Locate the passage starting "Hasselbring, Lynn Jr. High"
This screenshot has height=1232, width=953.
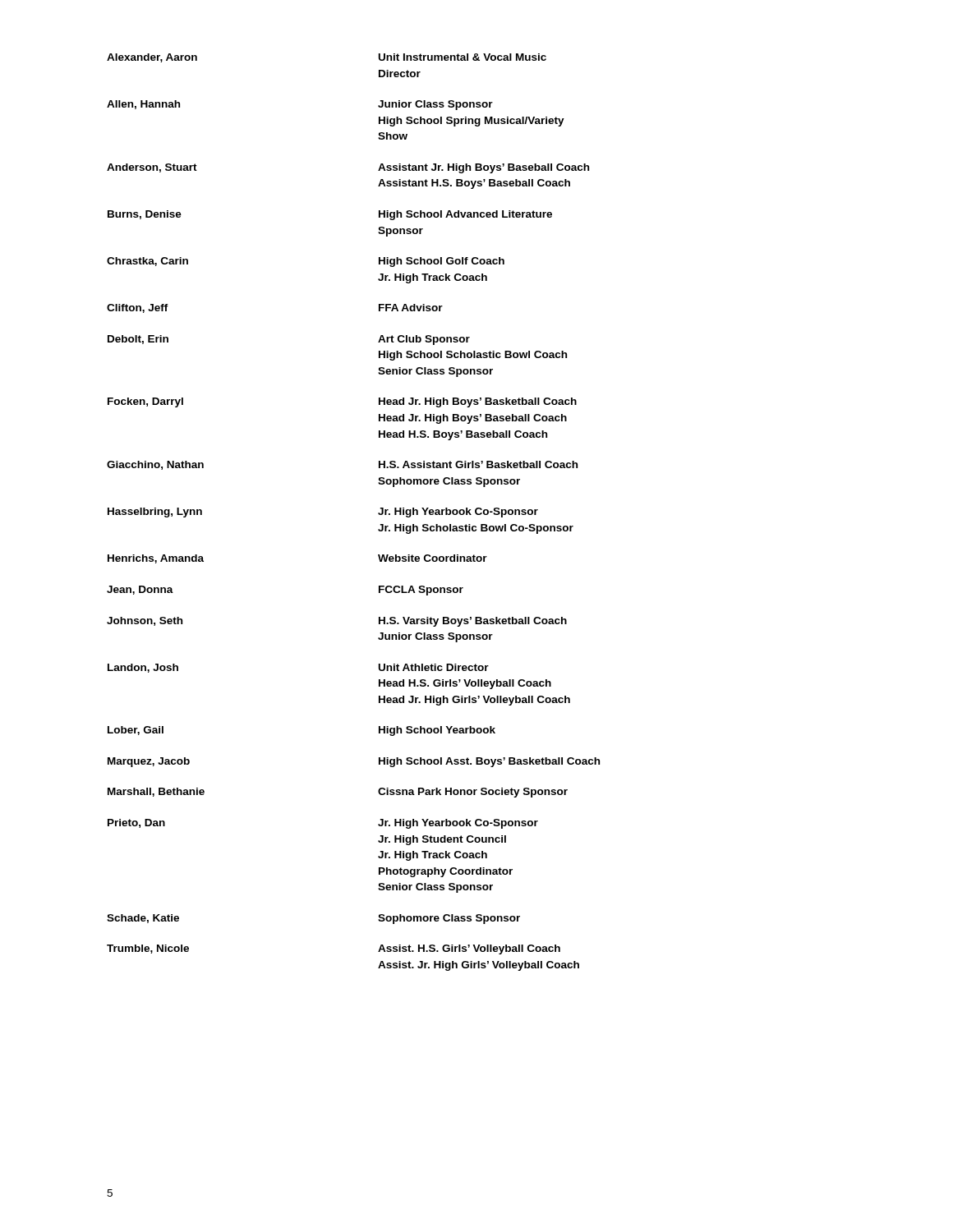click(476, 520)
